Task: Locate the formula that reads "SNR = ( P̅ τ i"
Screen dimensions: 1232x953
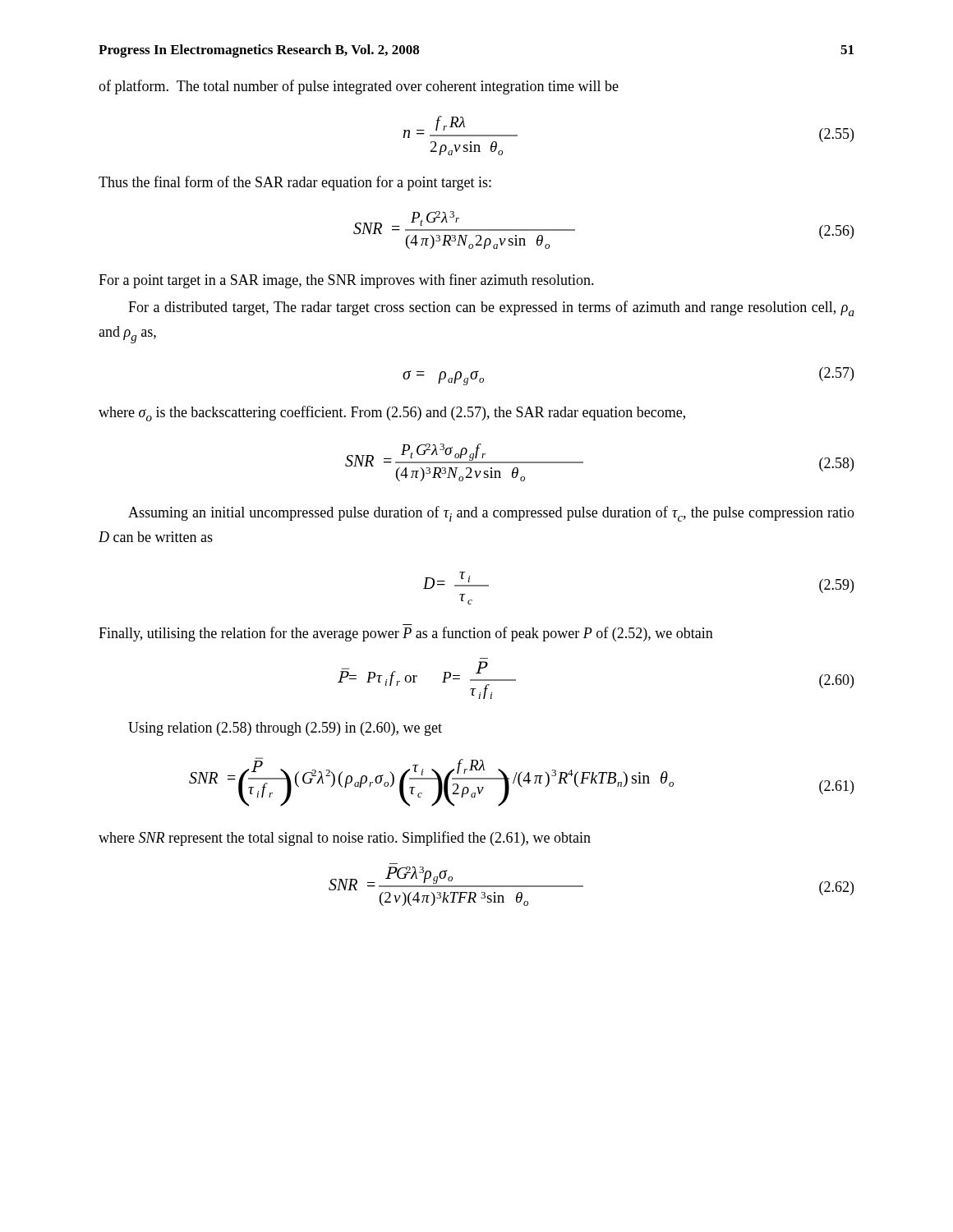Action: pos(522,783)
